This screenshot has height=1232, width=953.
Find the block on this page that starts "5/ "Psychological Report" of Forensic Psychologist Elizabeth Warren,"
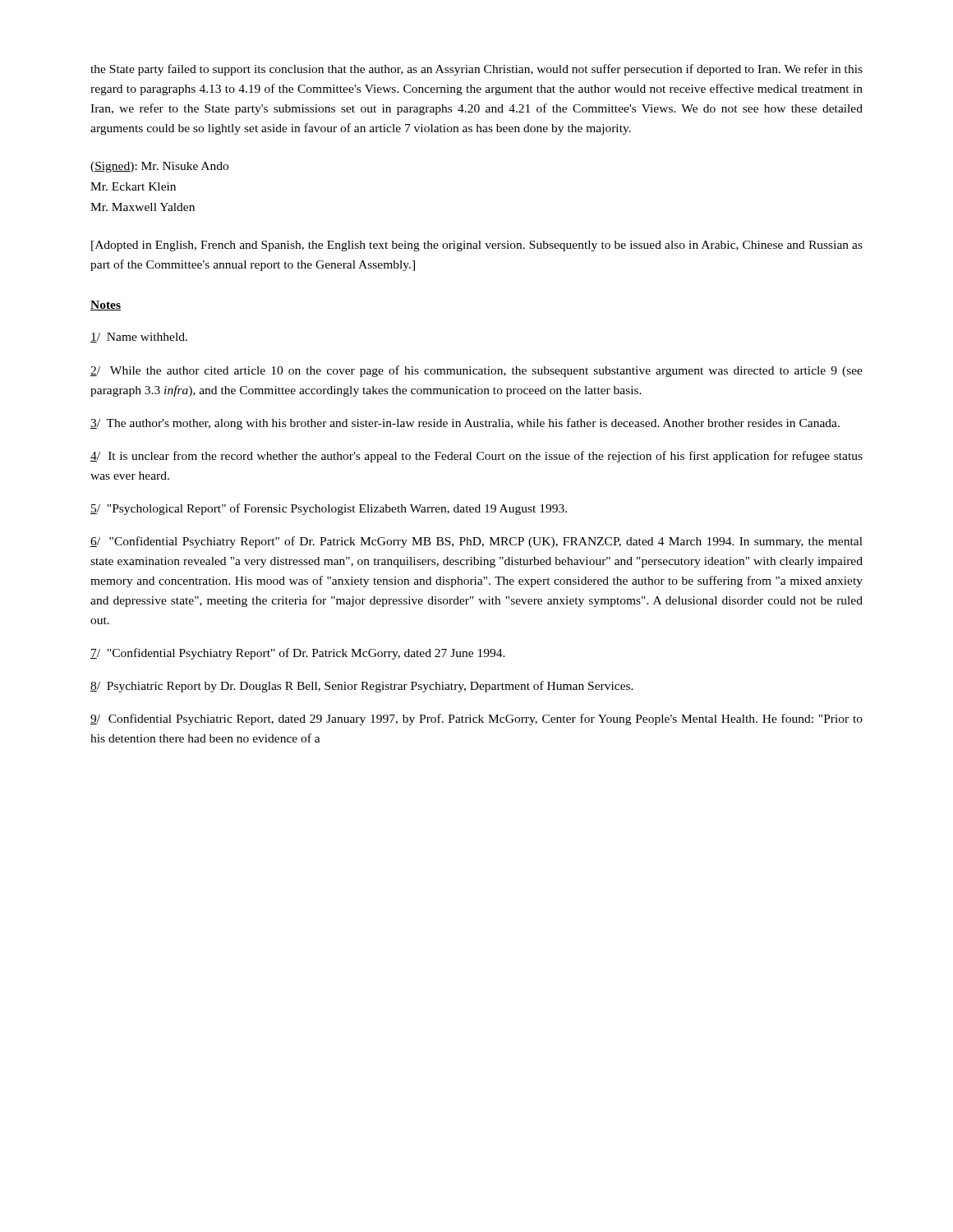pyautogui.click(x=329, y=508)
